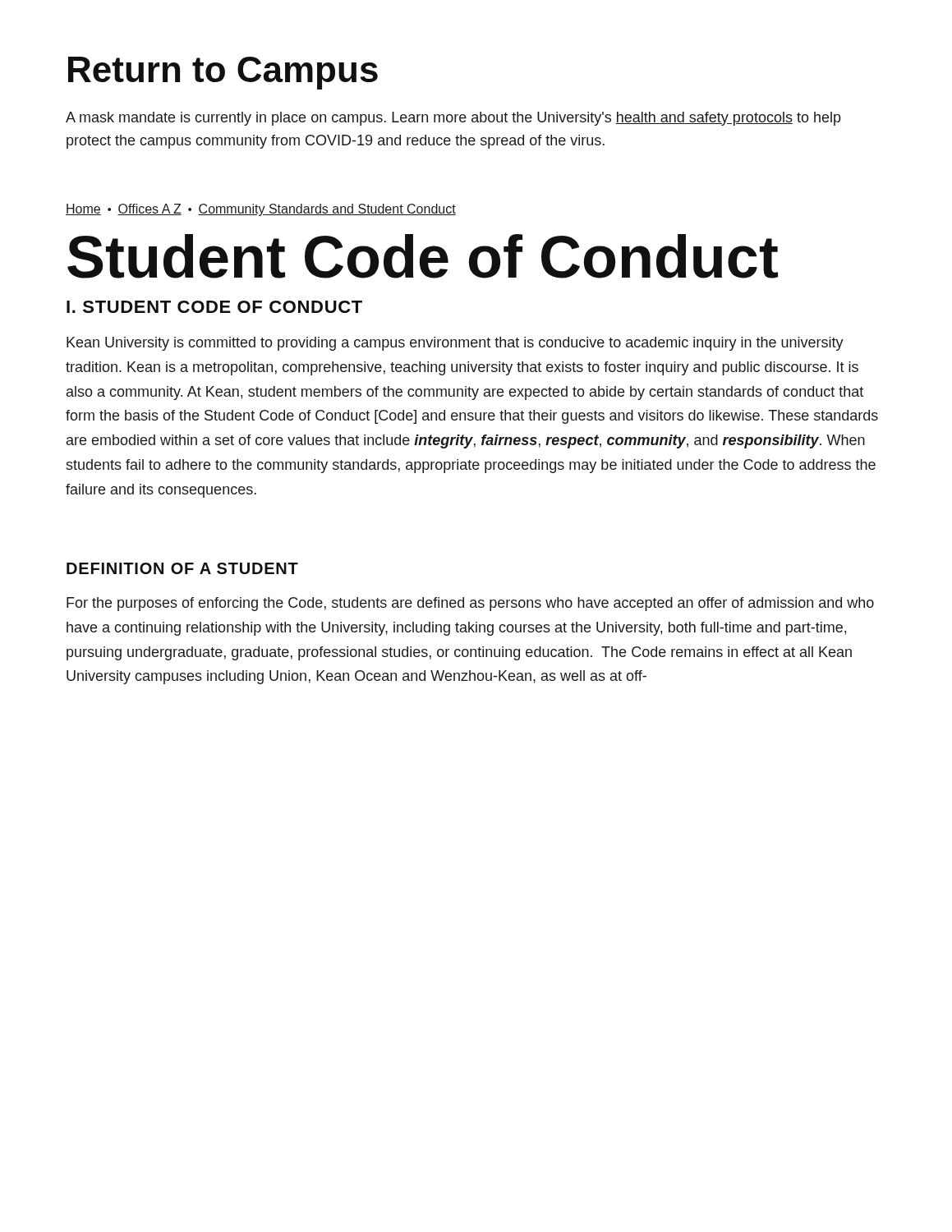Viewport: 952px width, 1232px height.
Task: Navigate to the passage starting "I. STUDENT CODE"
Action: pyautogui.click(x=214, y=307)
